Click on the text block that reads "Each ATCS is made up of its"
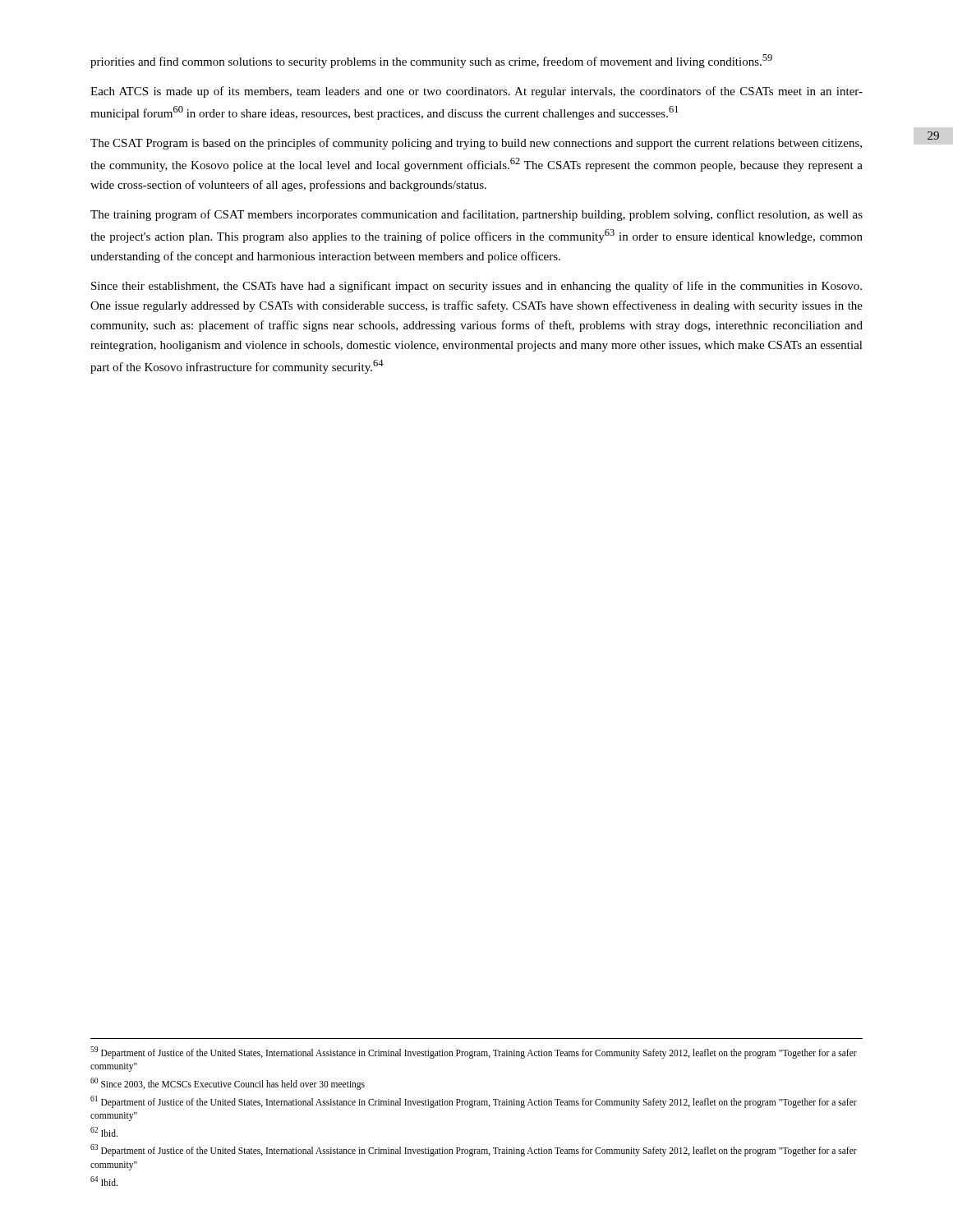Viewport: 953px width, 1232px height. tap(476, 102)
